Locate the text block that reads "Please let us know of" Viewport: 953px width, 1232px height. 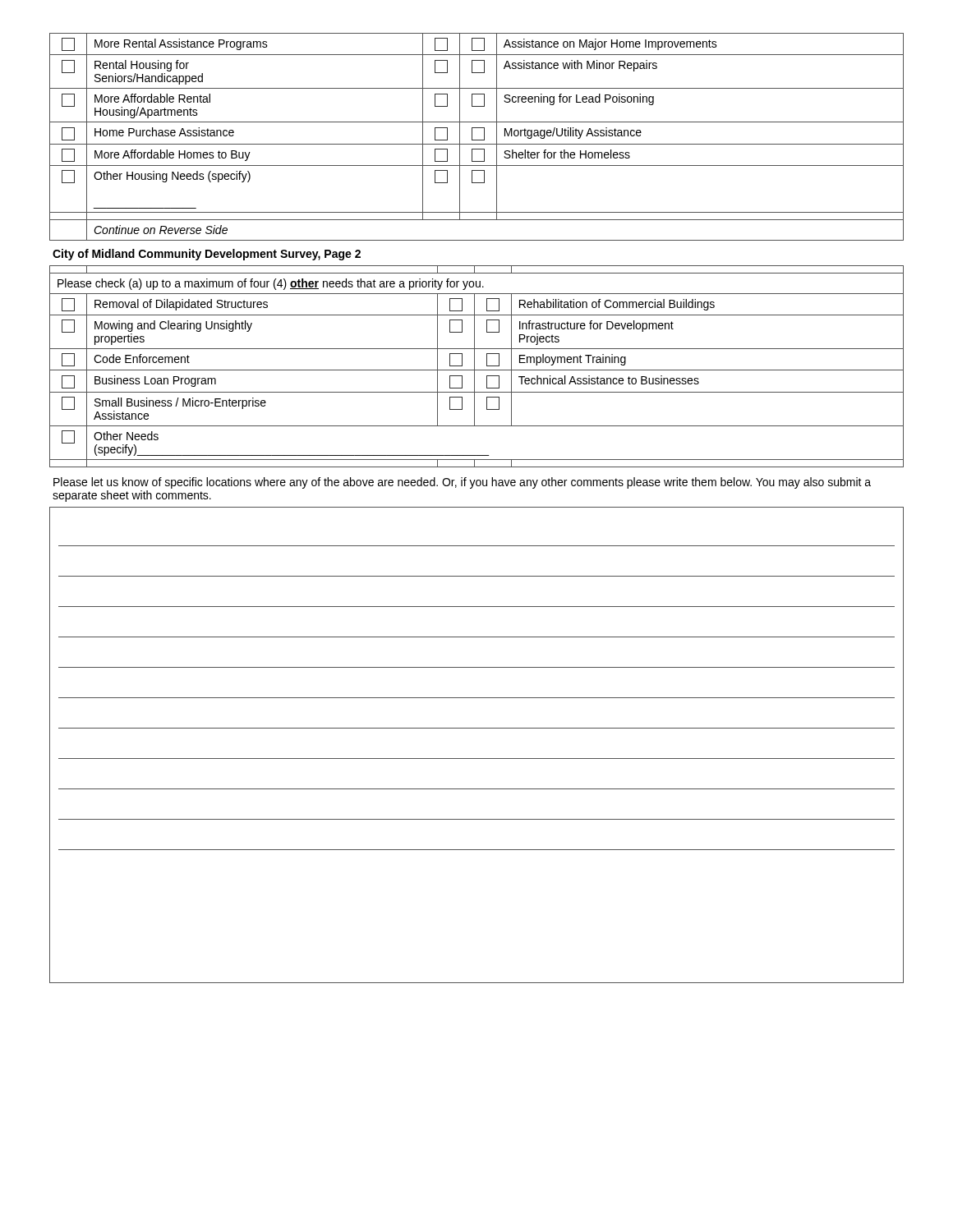[x=462, y=489]
